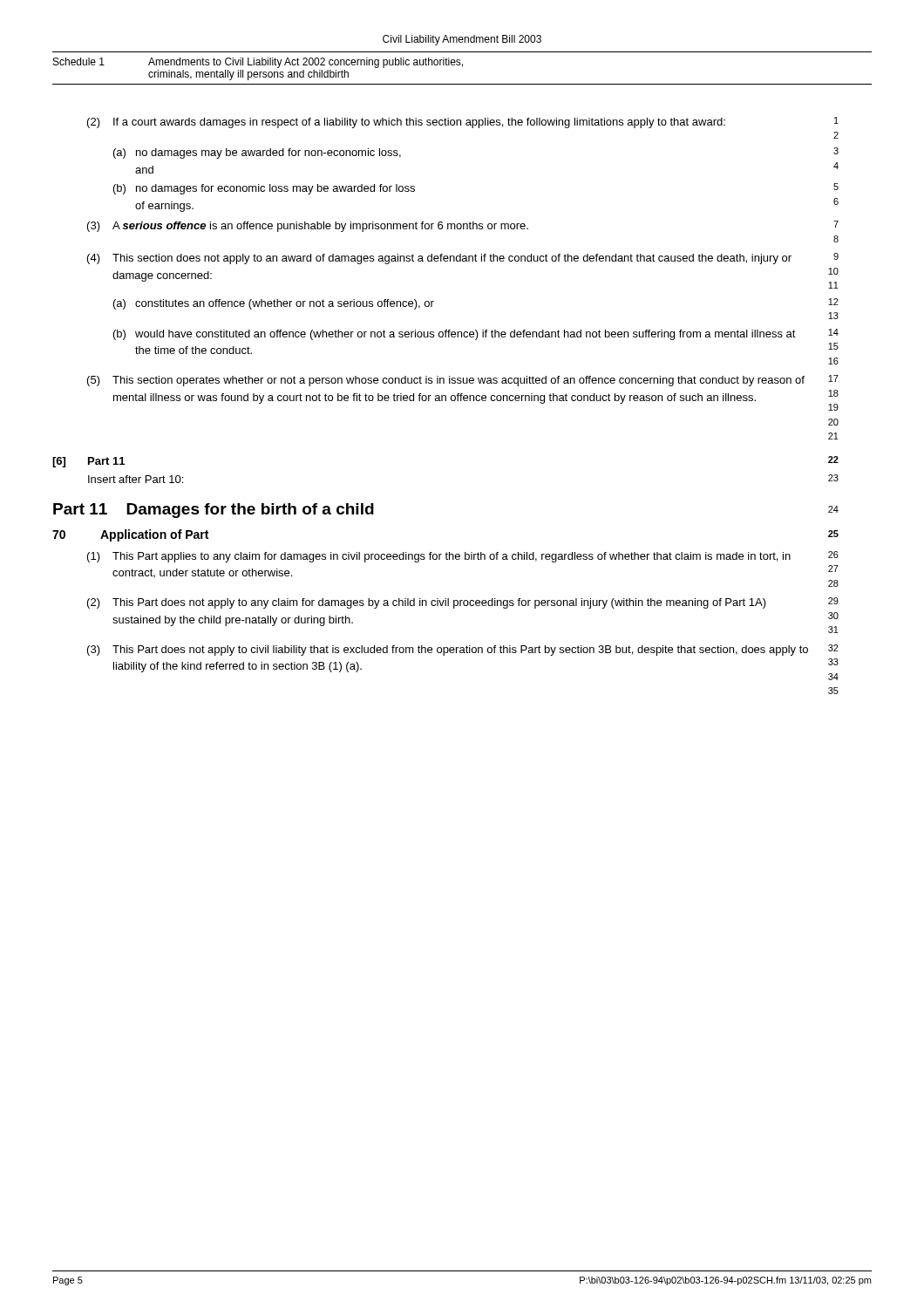Point to the block beginning "(2) If a court awards damages in respect"

tap(463, 123)
